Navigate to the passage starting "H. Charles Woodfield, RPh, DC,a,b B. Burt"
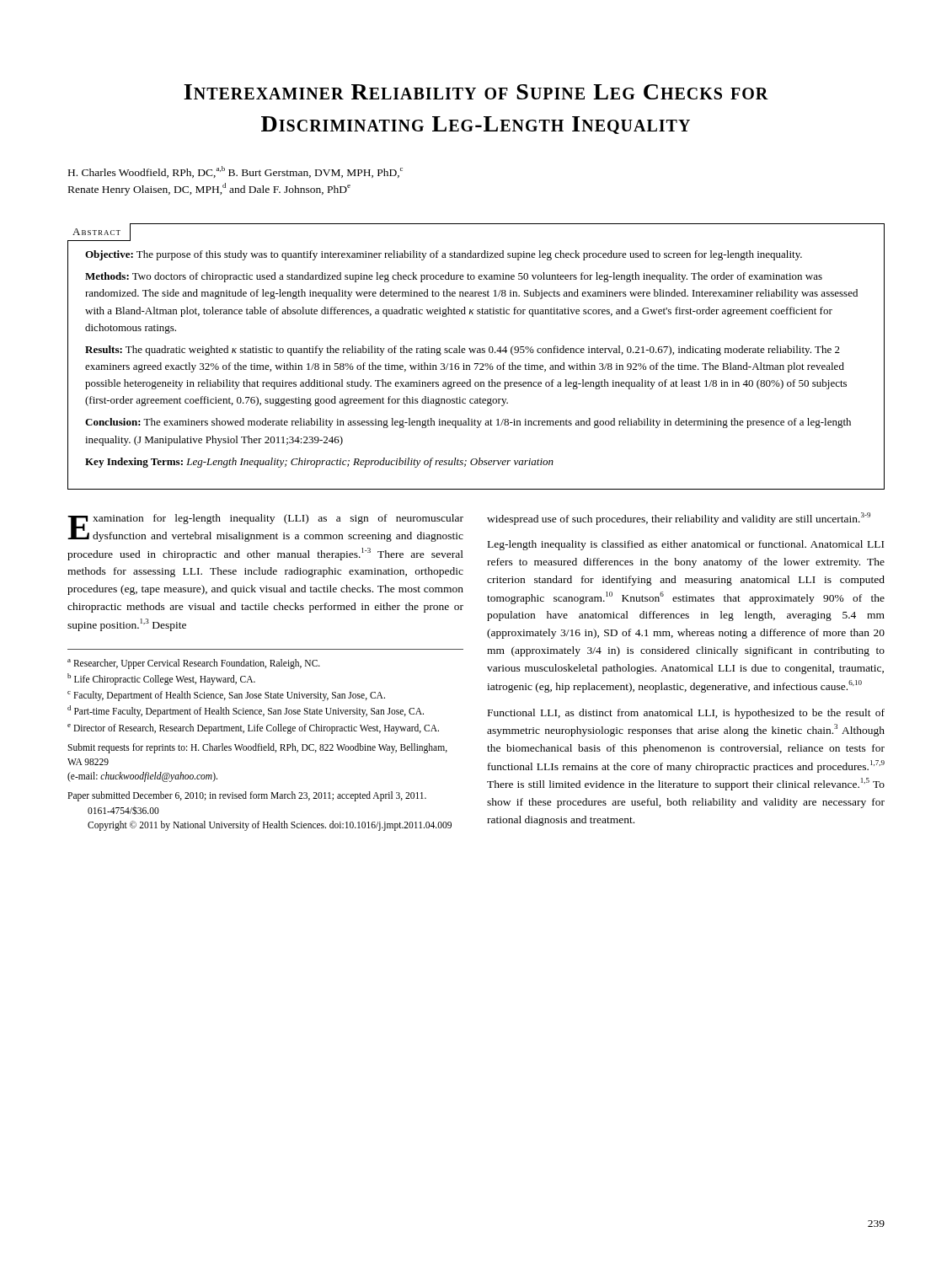 235,180
